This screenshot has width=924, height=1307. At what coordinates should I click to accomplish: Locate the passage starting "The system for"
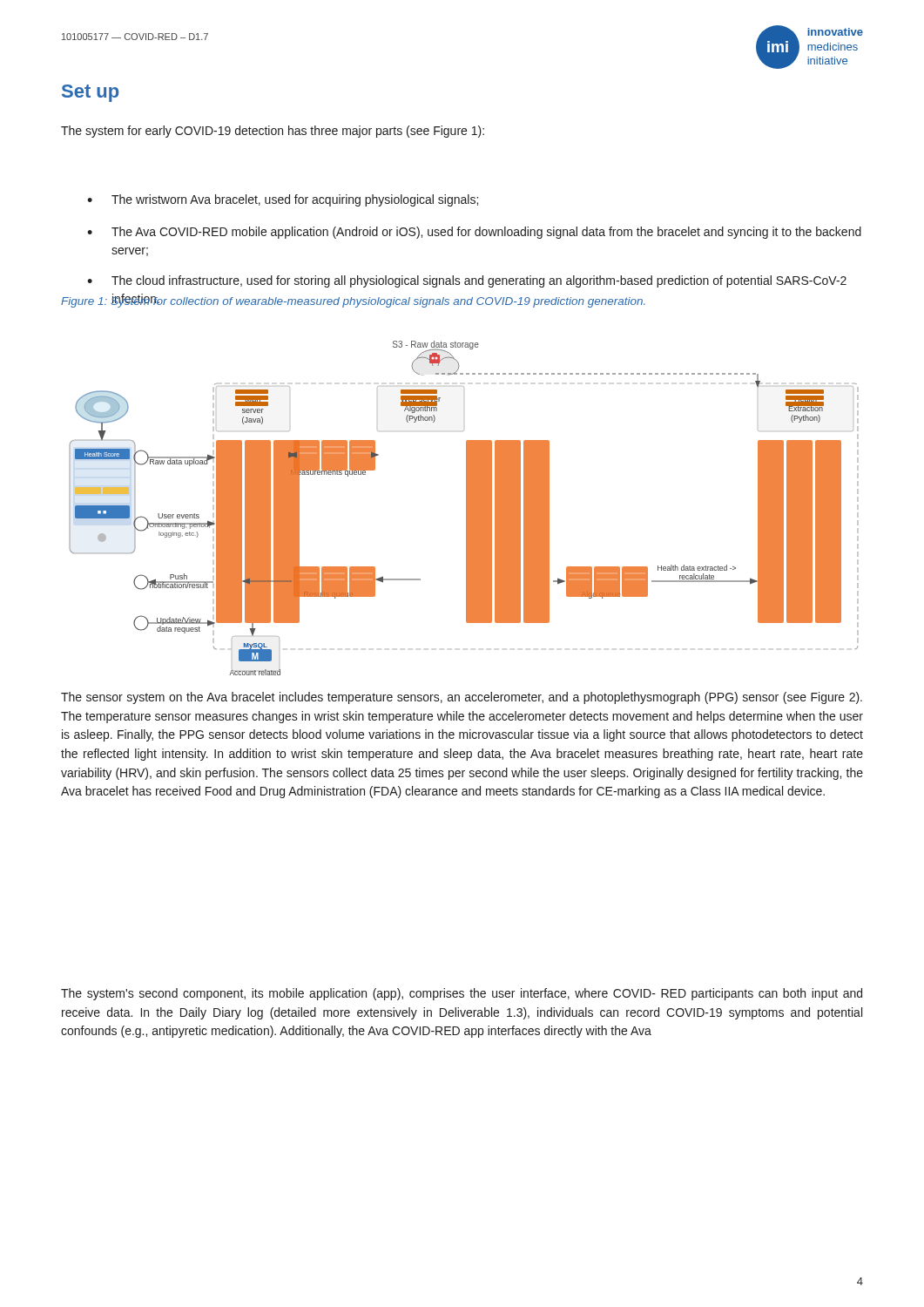tap(273, 131)
